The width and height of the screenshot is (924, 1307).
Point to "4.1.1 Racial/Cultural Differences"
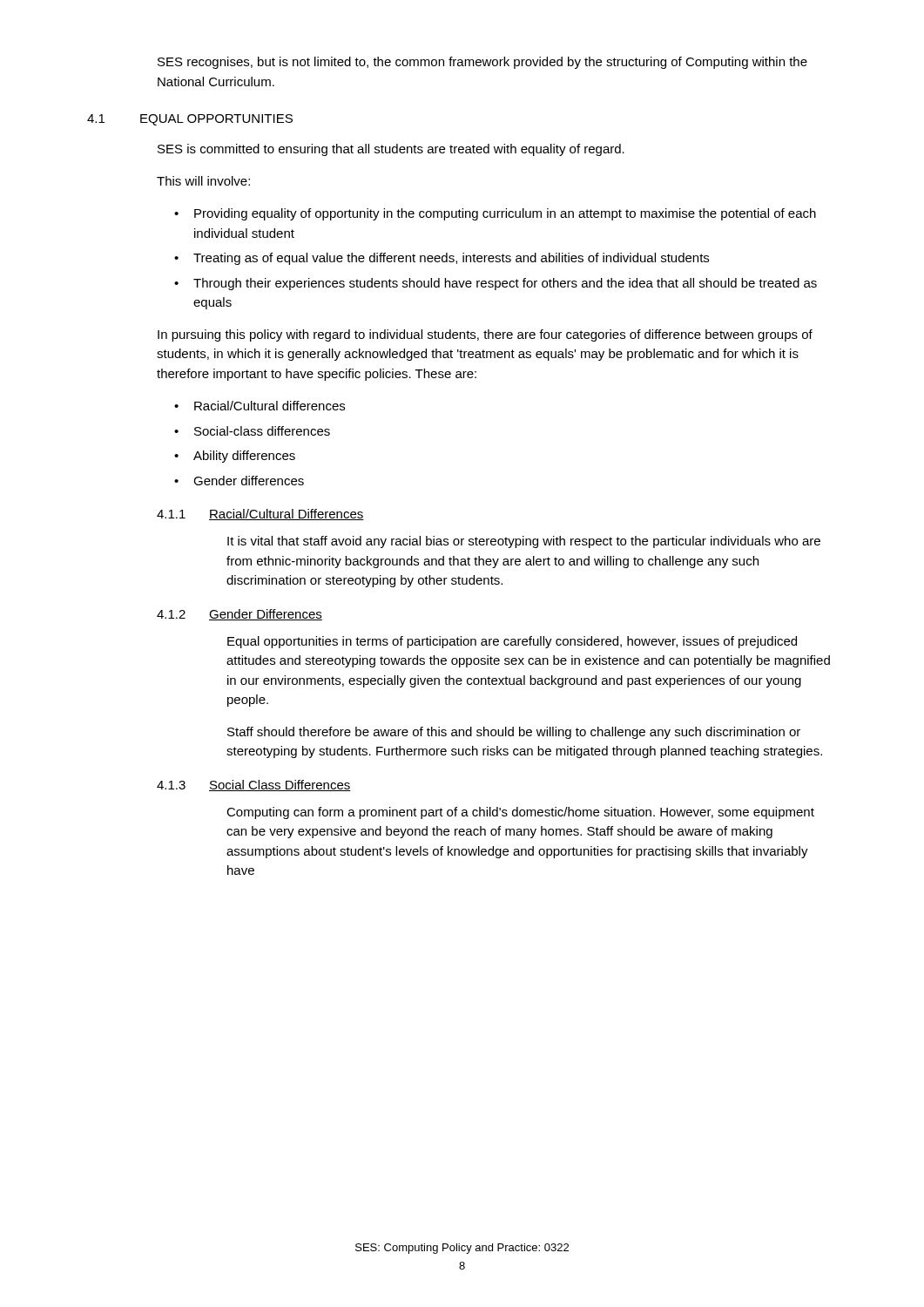coord(260,514)
